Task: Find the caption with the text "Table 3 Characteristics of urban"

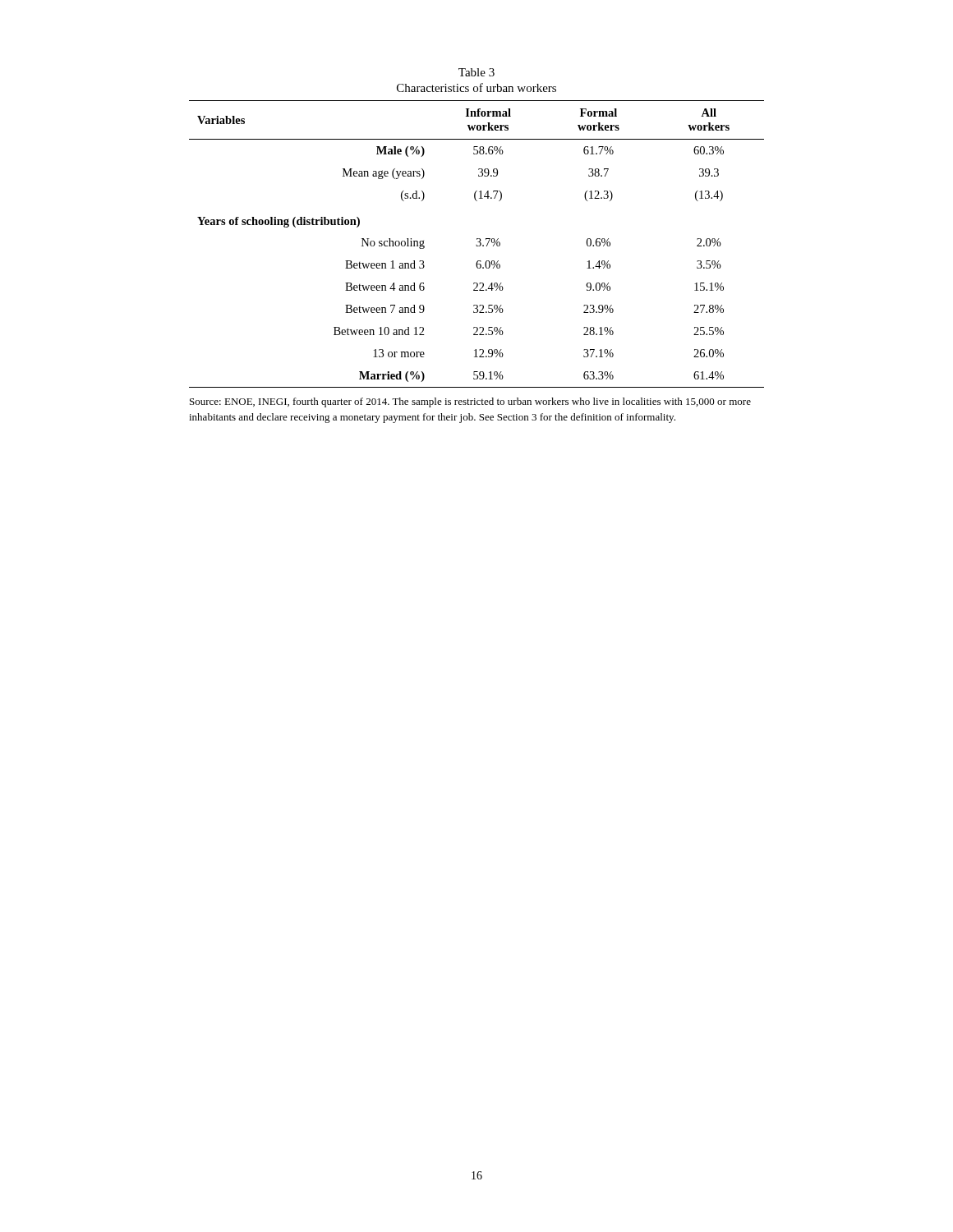Action: click(x=476, y=80)
